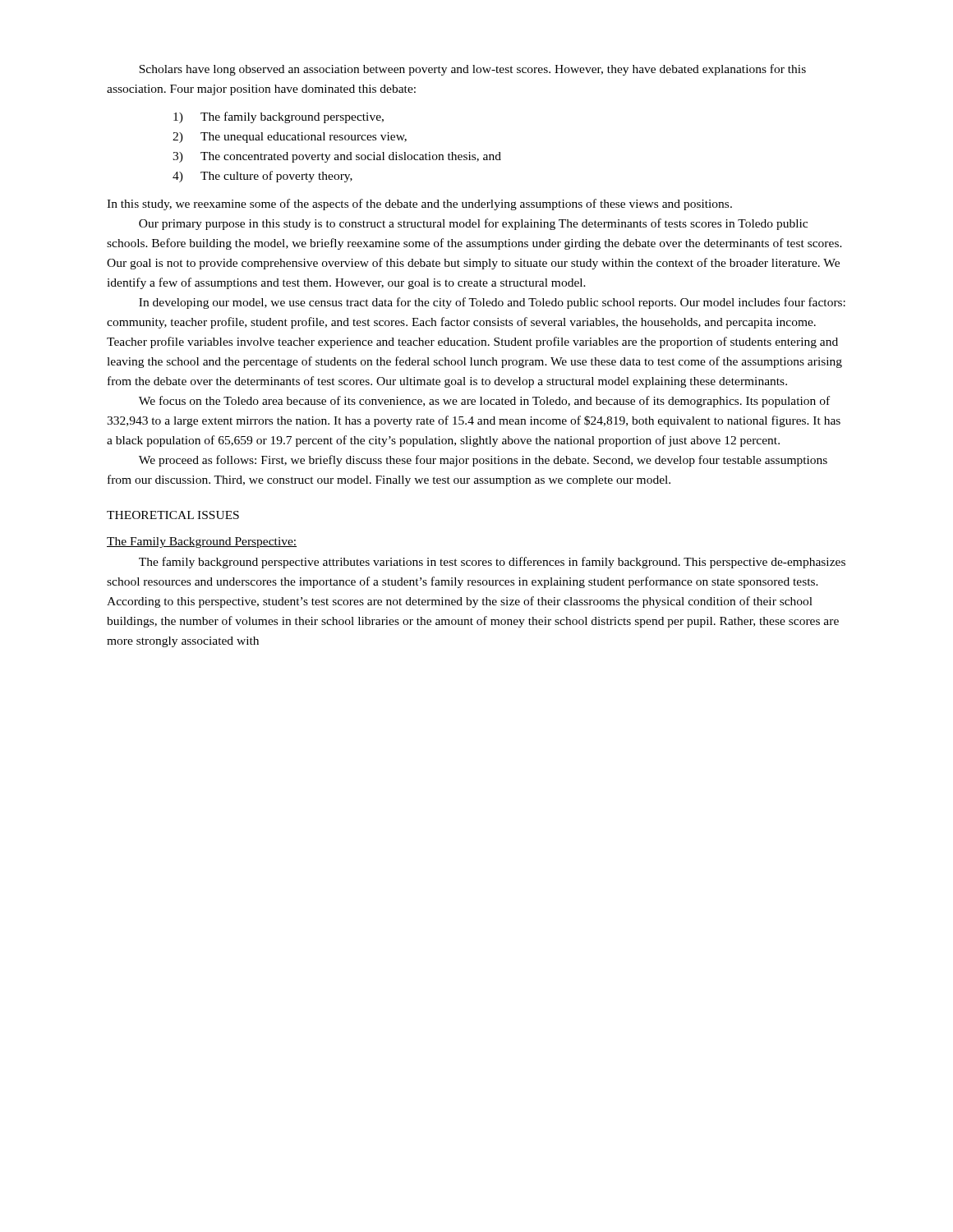Select the text block that says "In developing our model, we use census tract"

[476, 342]
